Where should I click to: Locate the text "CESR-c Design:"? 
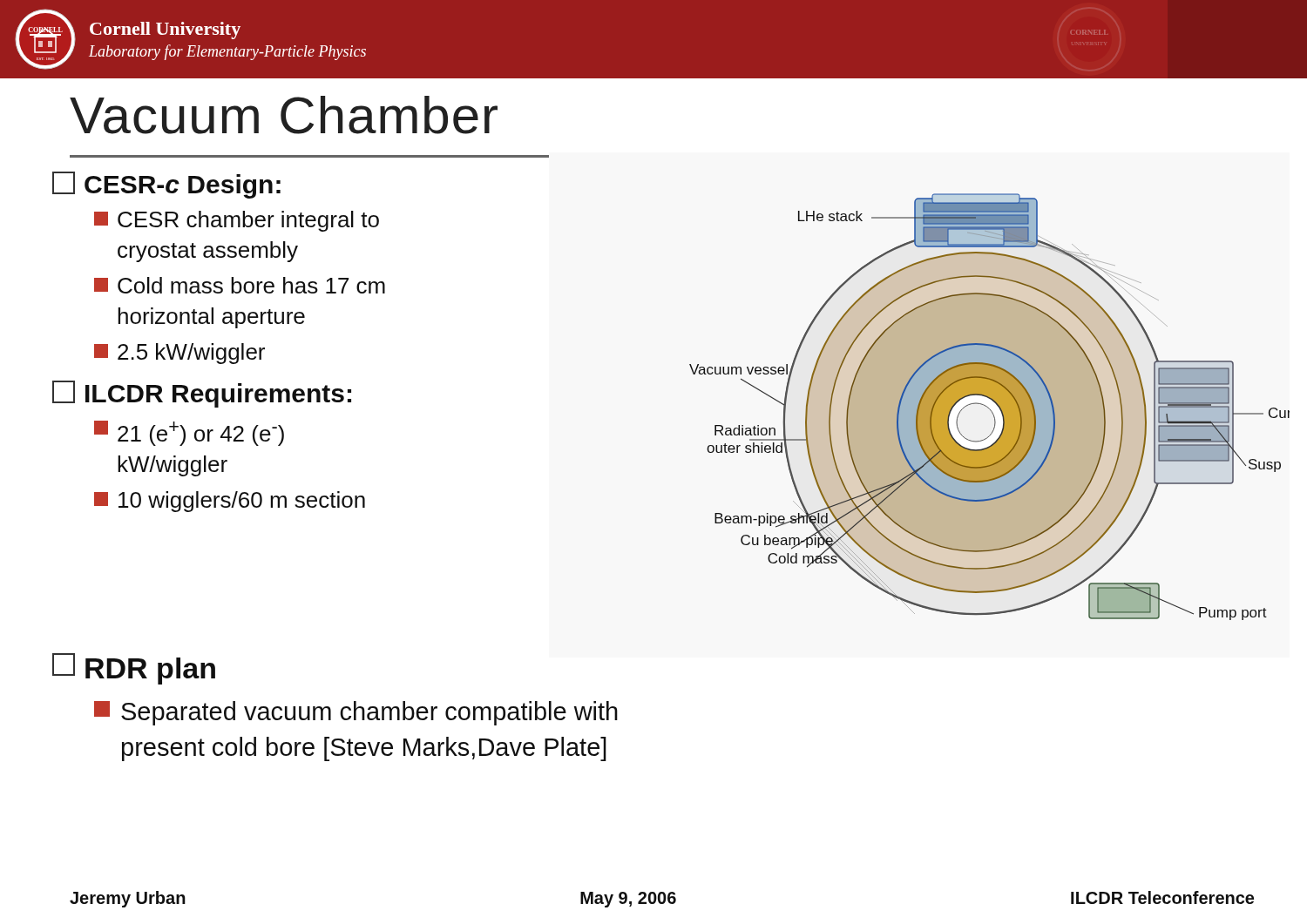point(167,184)
